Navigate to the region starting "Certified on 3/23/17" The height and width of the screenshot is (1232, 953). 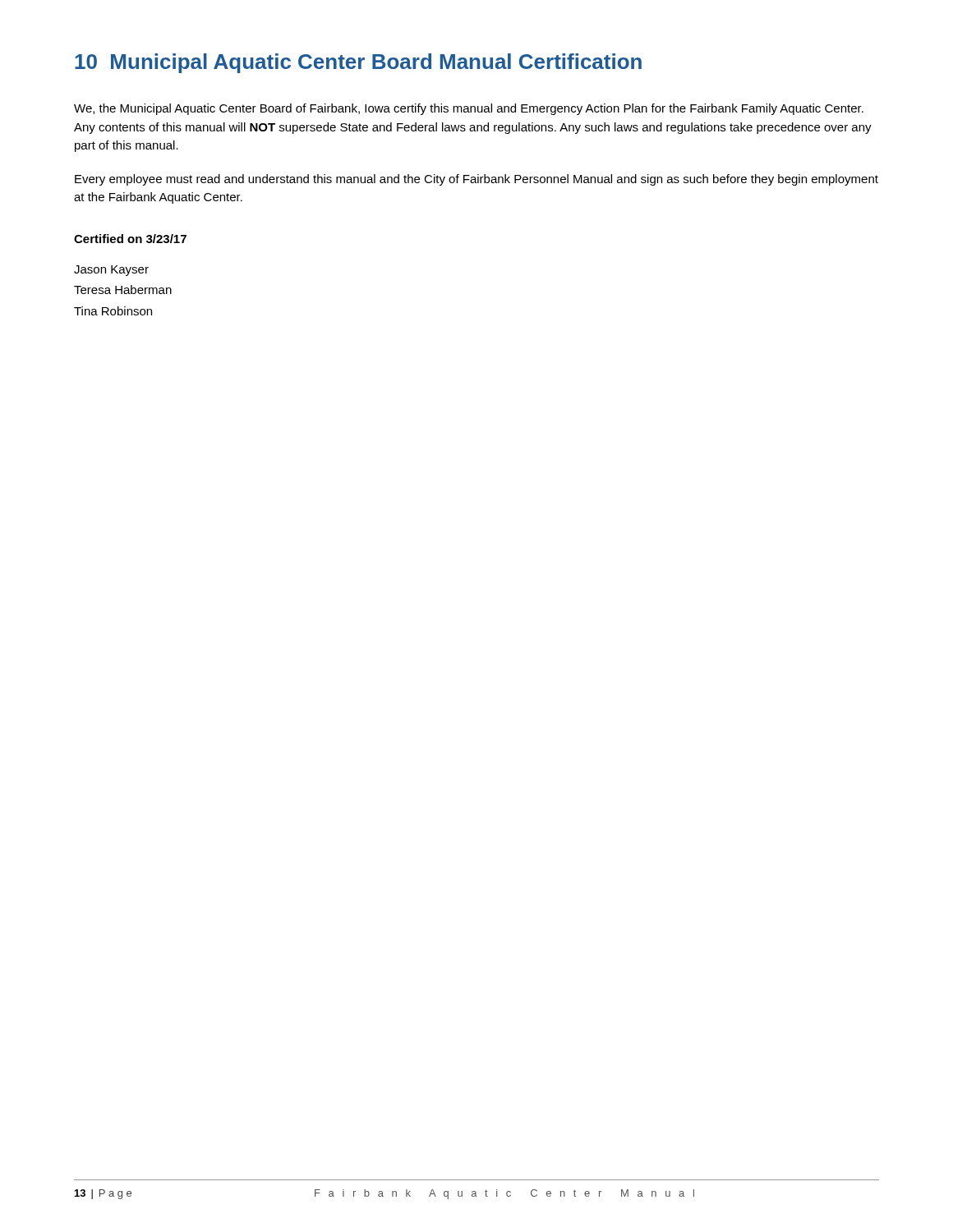pos(130,238)
